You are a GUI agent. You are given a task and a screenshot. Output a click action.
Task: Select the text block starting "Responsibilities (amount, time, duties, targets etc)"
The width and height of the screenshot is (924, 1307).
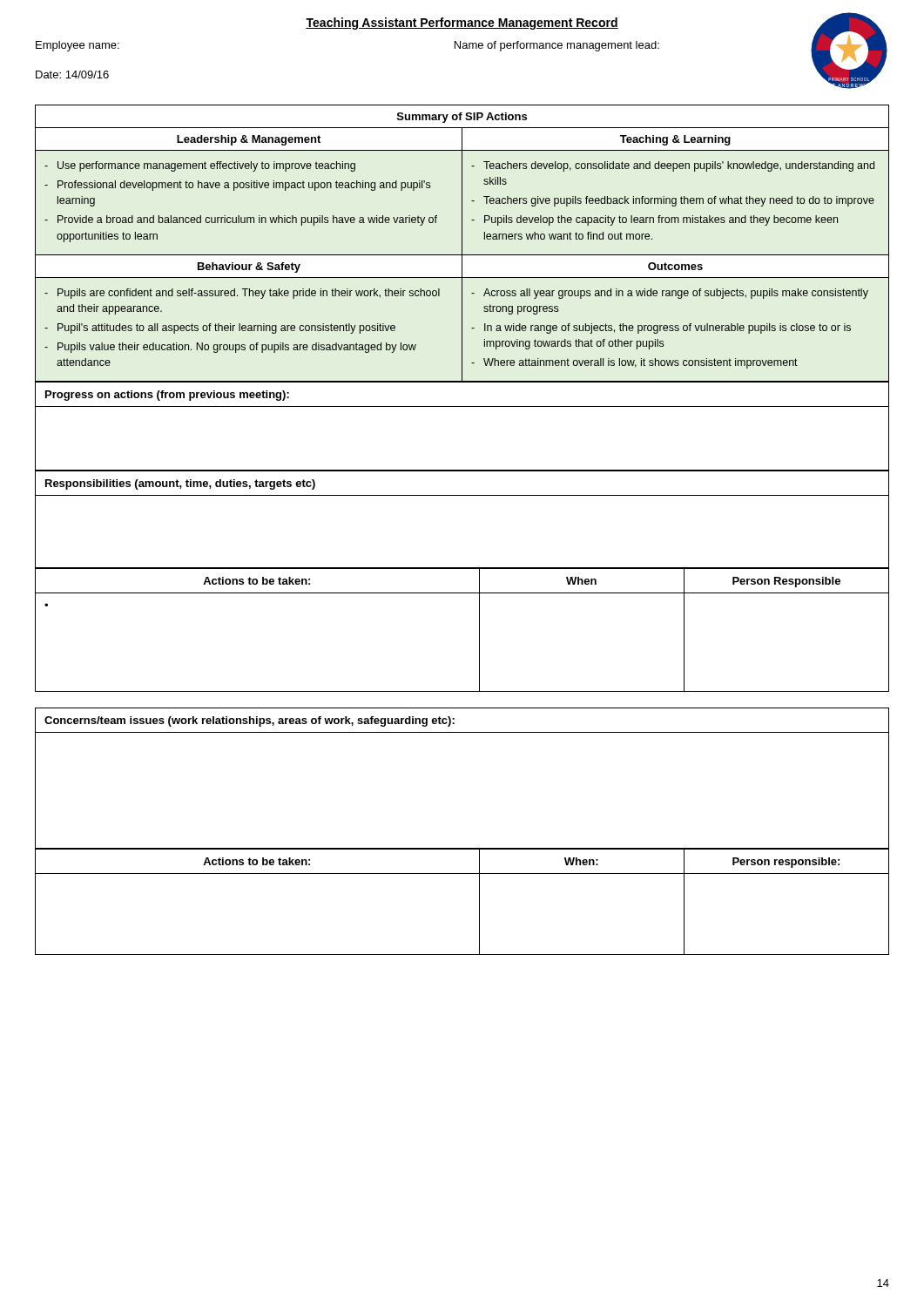coord(462,520)
